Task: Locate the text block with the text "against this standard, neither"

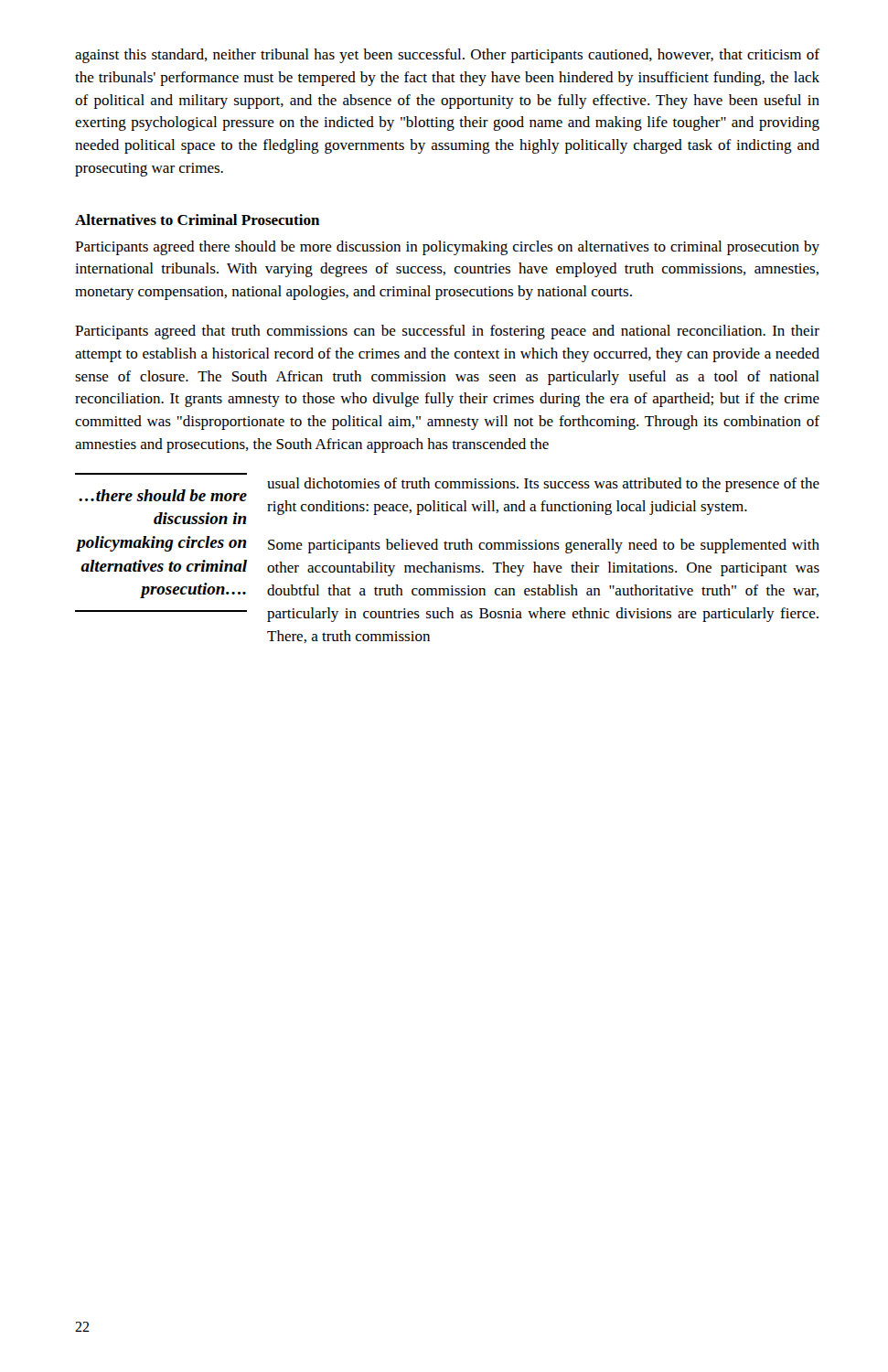Action: point(447,111)
